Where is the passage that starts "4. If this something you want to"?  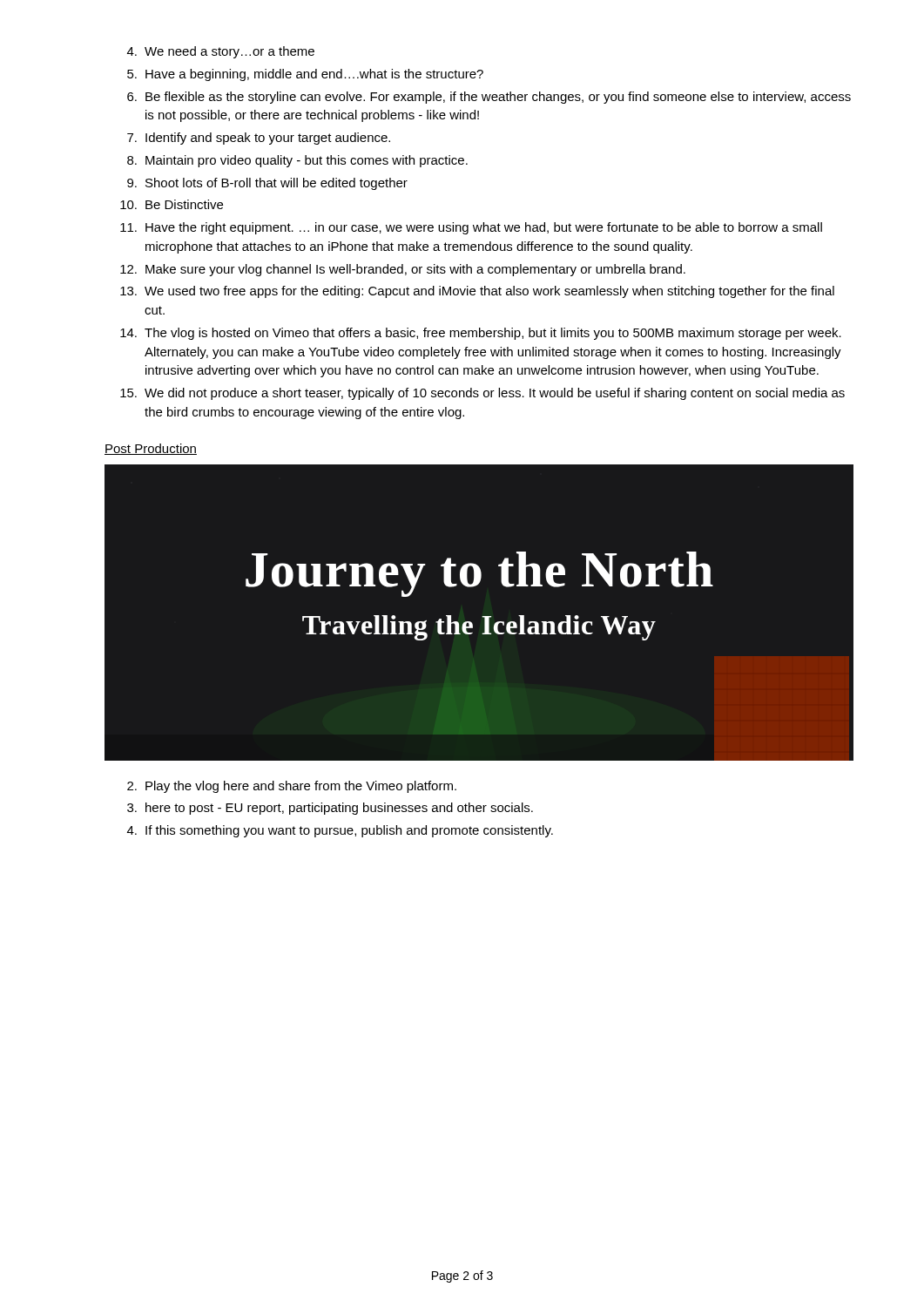479,830
